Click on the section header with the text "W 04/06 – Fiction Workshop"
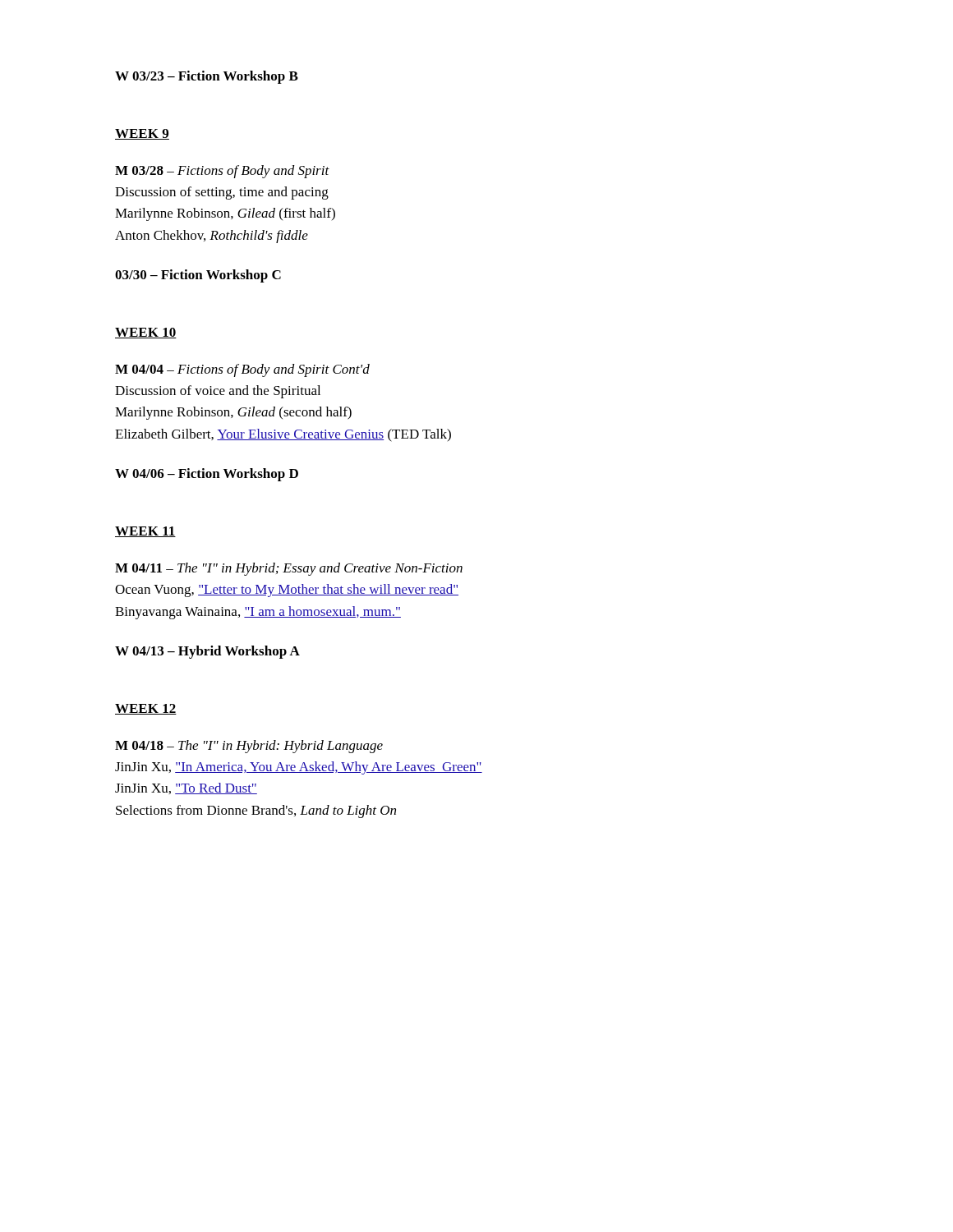The height and width of the screenshot is (1232, 953). pyautogui.click(x=207, y=474)
